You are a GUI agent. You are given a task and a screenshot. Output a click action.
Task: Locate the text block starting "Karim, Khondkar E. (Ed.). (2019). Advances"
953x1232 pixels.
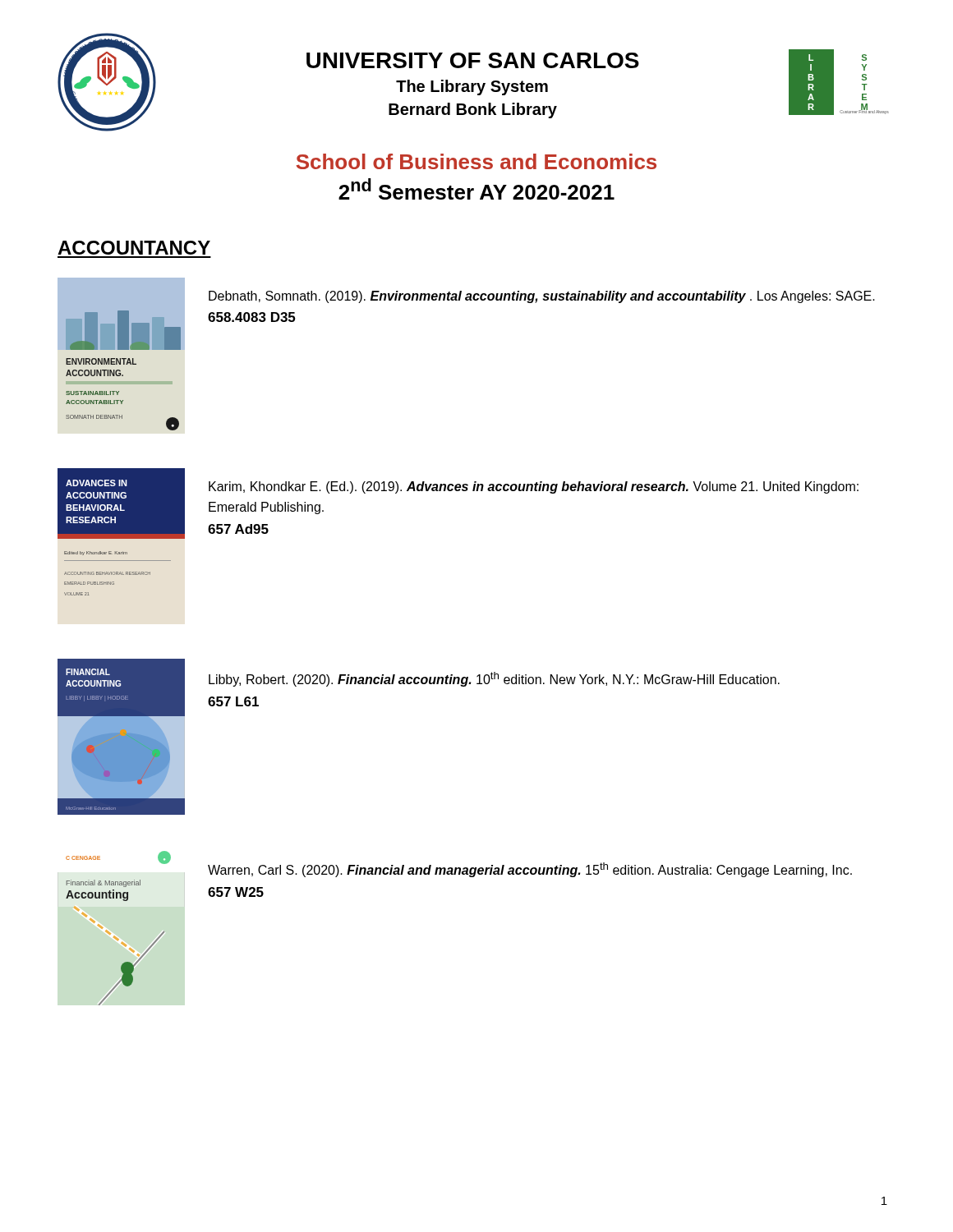click(x=534, y=487)
